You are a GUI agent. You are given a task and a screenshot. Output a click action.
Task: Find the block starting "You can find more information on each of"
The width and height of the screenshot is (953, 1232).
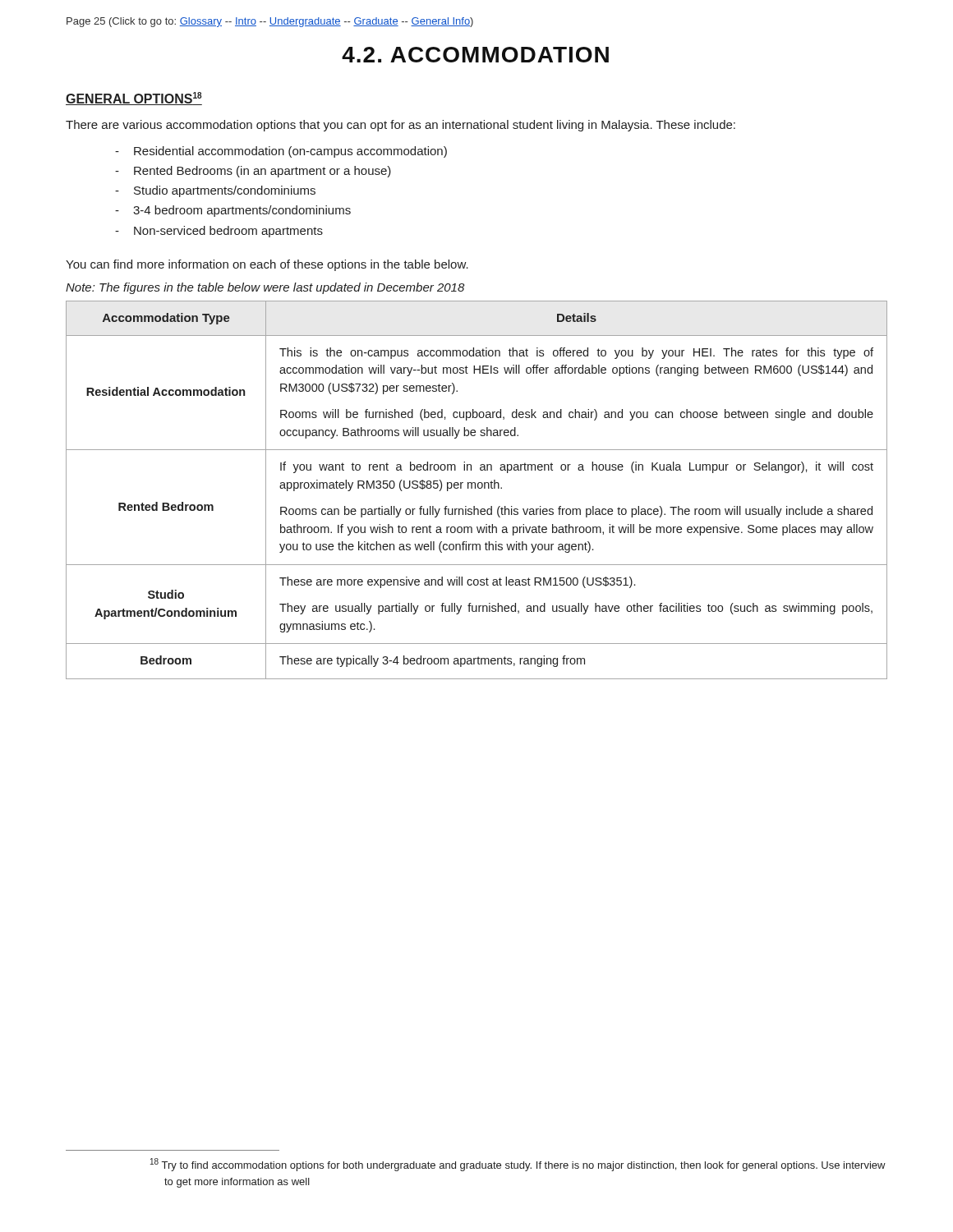pos(267,264)
